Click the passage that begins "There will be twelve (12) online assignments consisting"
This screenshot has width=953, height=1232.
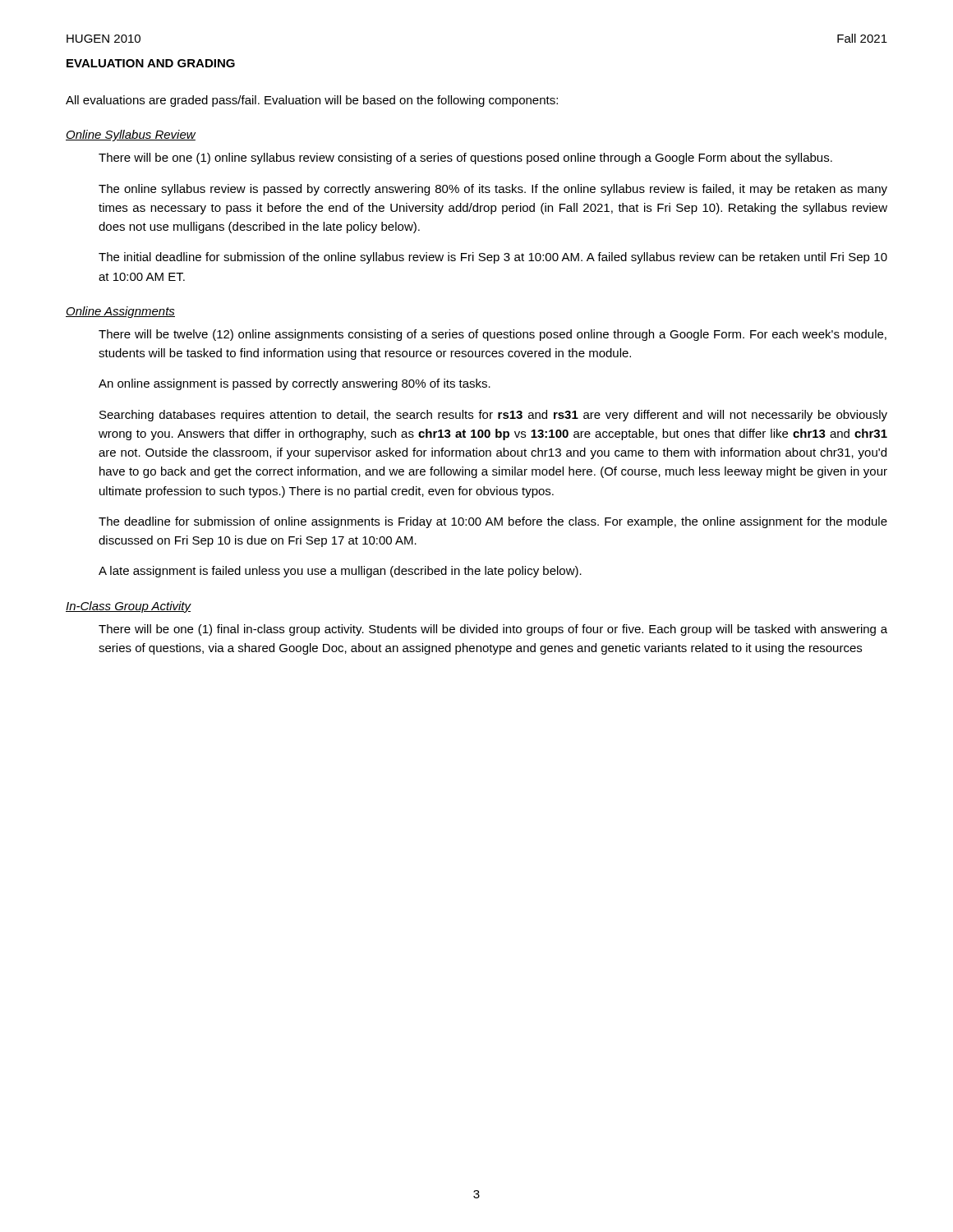pos(493,343)
